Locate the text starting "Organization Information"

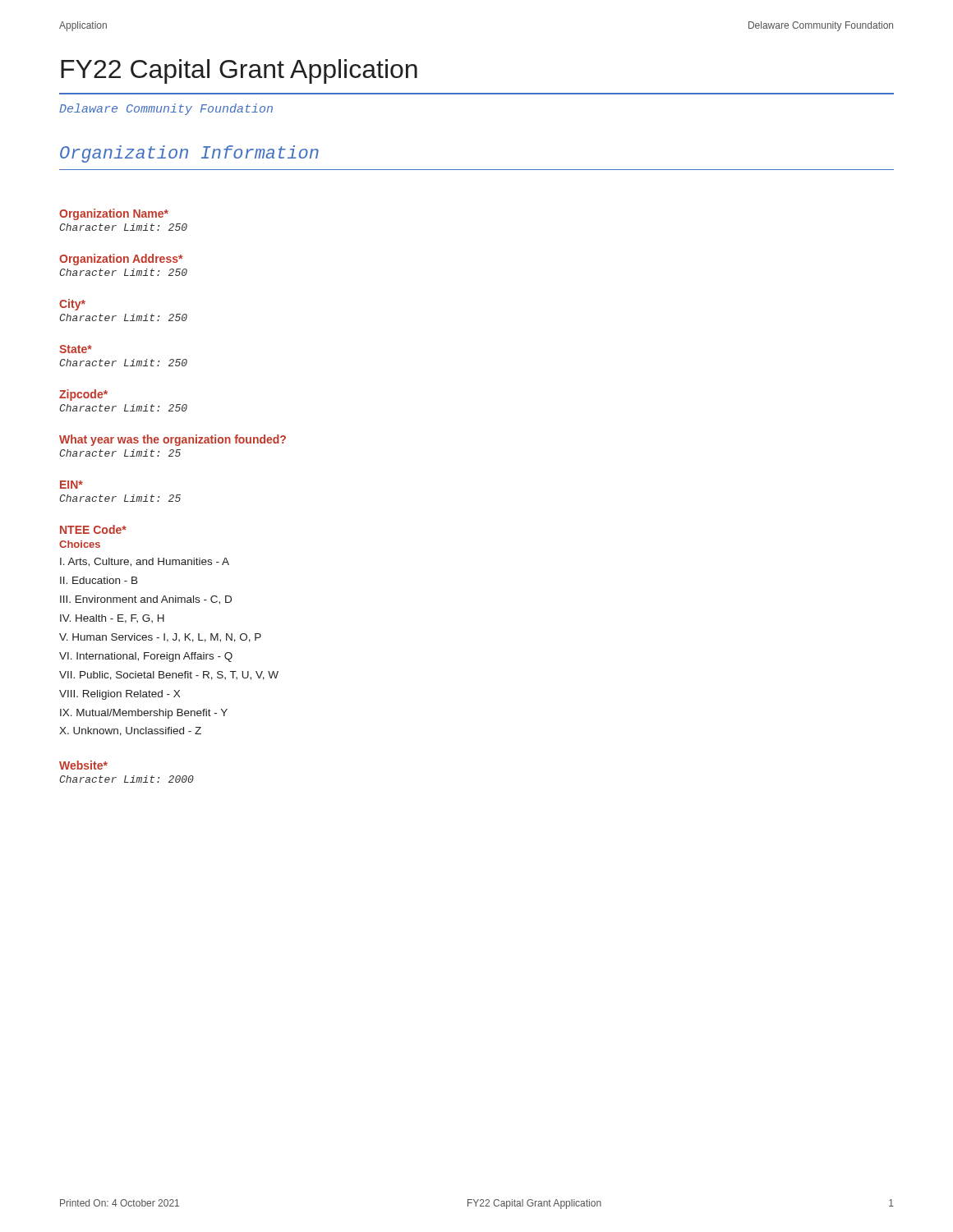[189, 154]
